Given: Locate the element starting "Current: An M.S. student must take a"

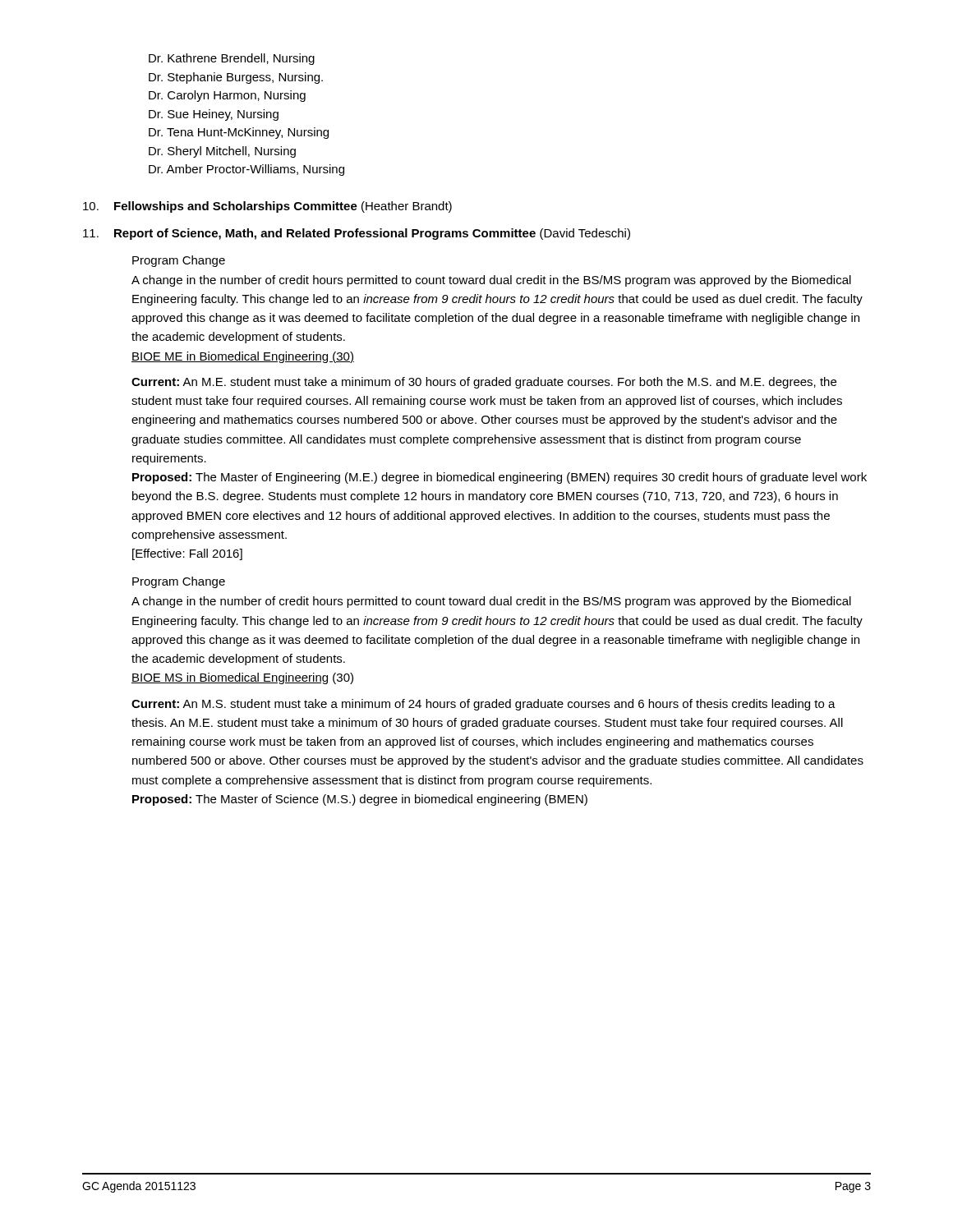Looking at the screenshot, I should coord(497,751).
